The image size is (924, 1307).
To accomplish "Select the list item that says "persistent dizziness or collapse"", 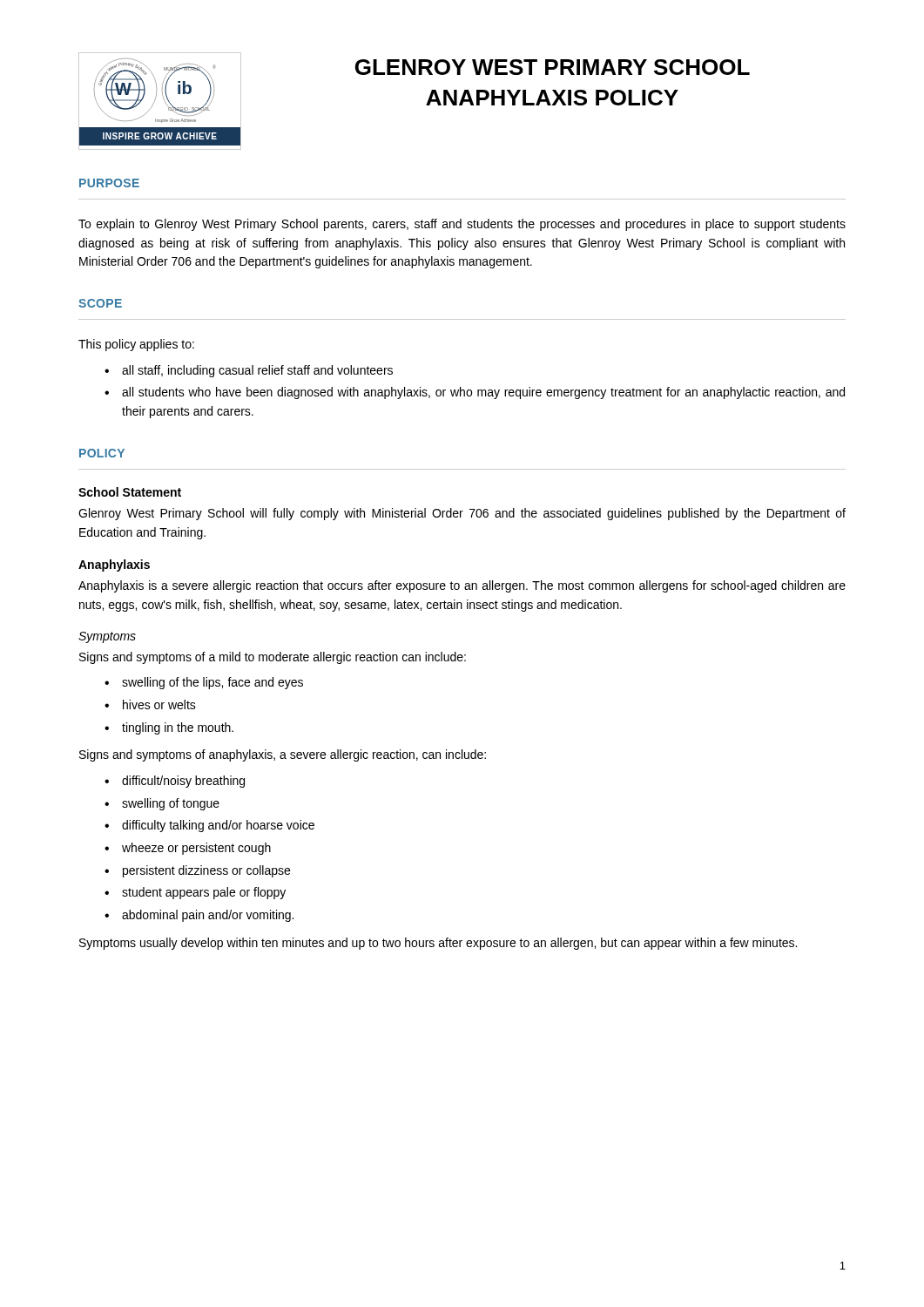I will pos(206,870).
